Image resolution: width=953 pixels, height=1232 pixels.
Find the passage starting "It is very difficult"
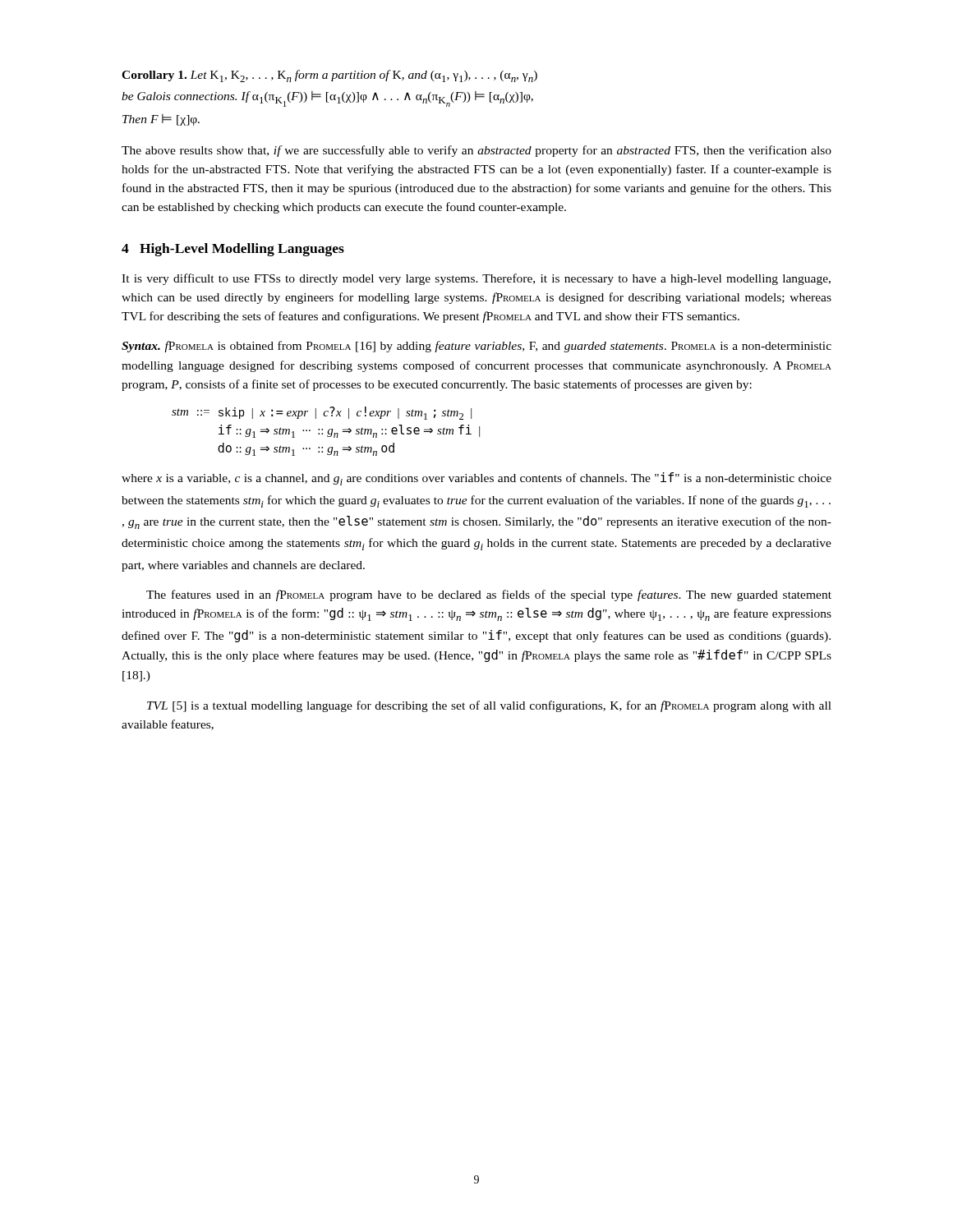pos(476,297)
